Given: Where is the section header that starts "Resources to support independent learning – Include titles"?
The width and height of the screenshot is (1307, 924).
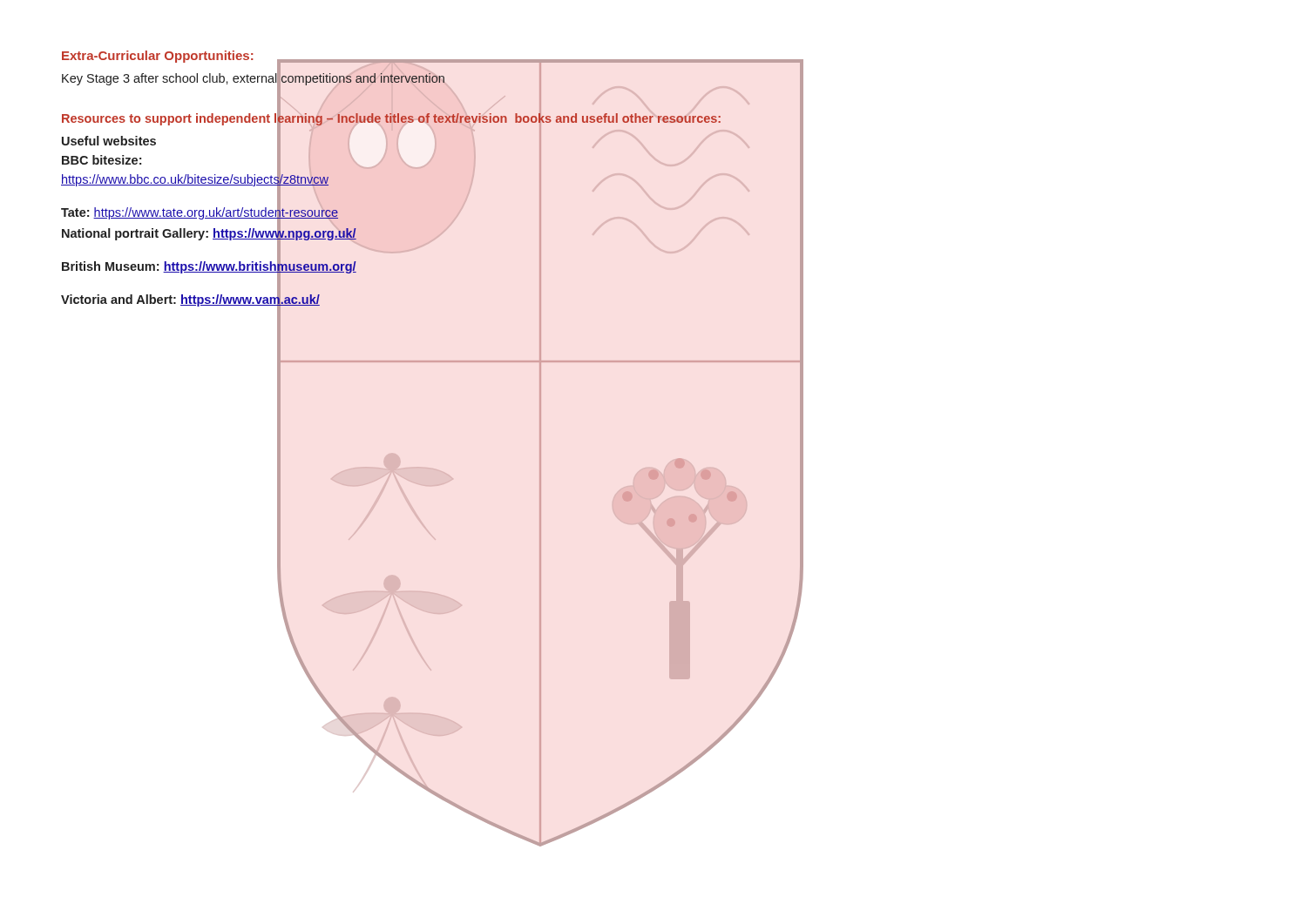Looking at the screenshot, I should (391, 118).
